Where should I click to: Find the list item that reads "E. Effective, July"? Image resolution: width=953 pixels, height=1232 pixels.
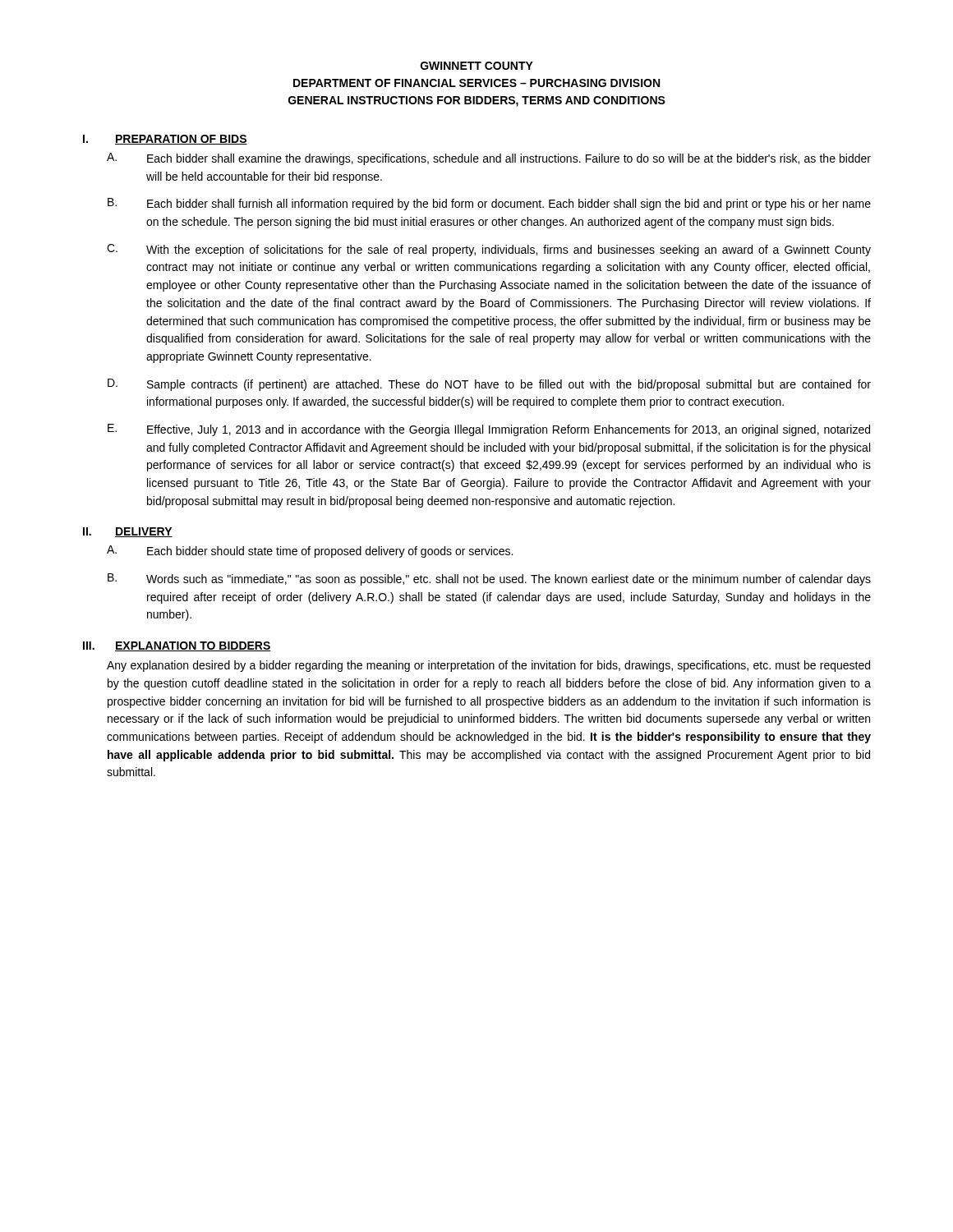489,466
